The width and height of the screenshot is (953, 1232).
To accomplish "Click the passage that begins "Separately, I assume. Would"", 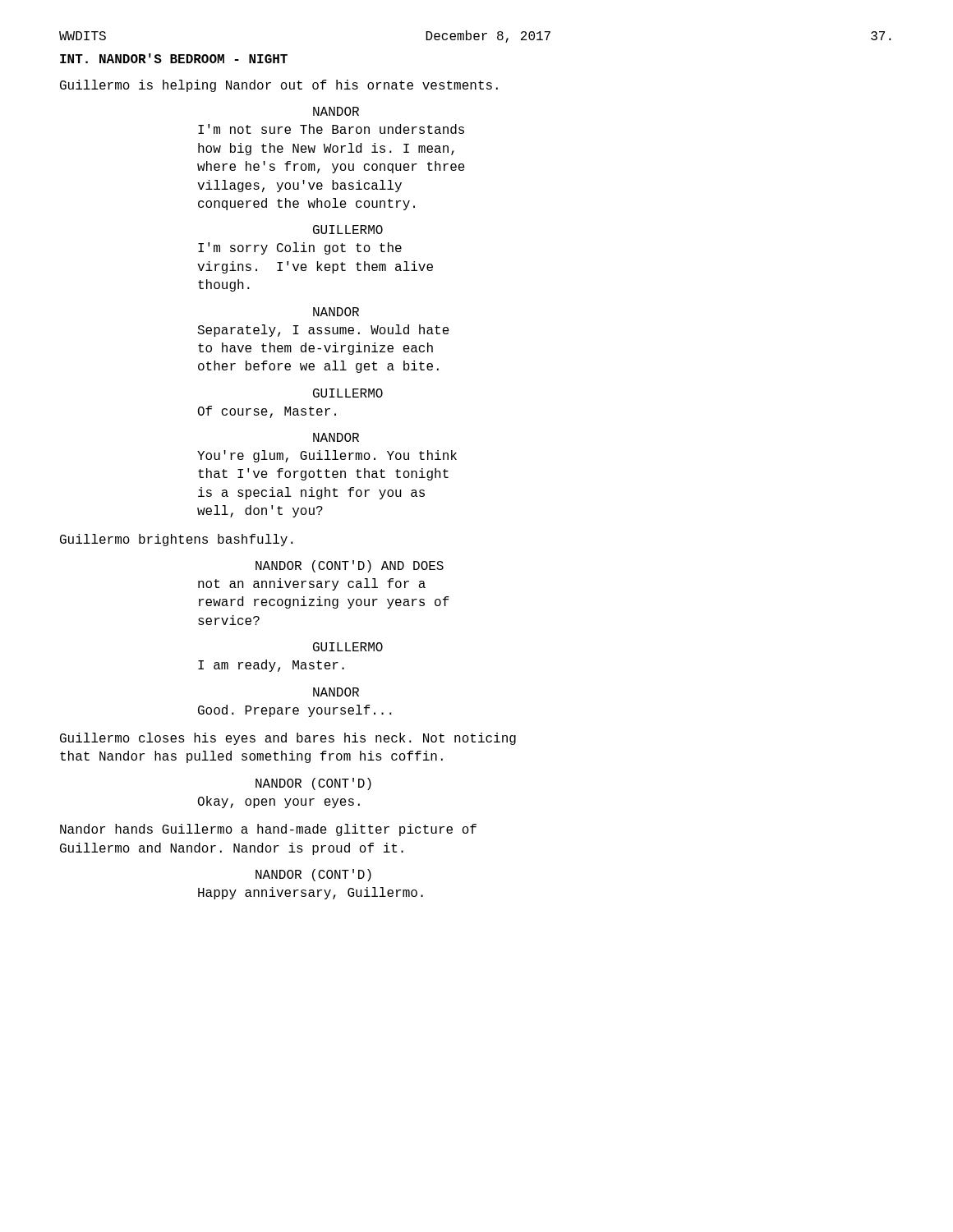I will (x=323, y=349).
